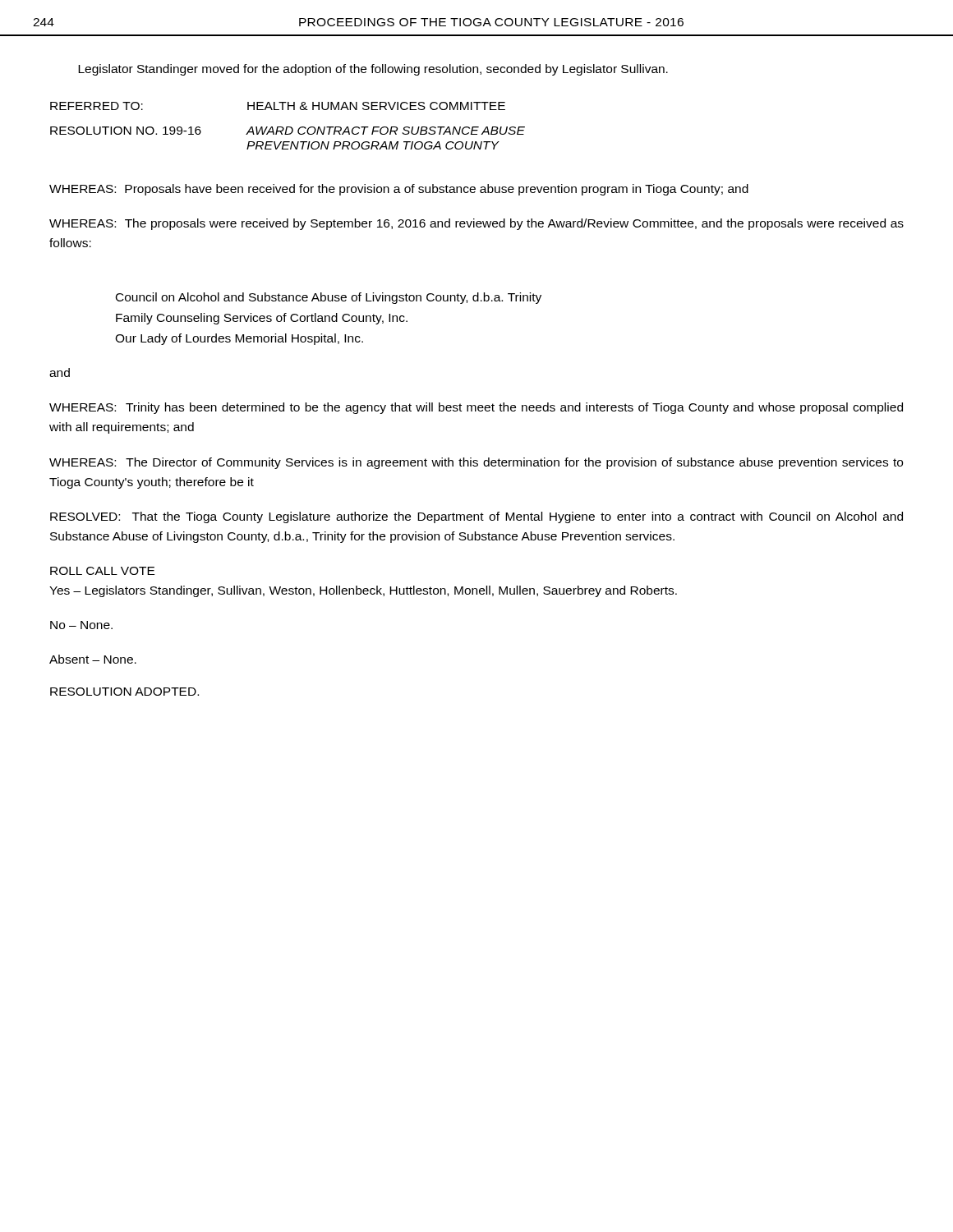Find the text with the text "RESOLUTION ADOPTED."
This screenshot has width=953, height=1232.
[x=125, y=691]
